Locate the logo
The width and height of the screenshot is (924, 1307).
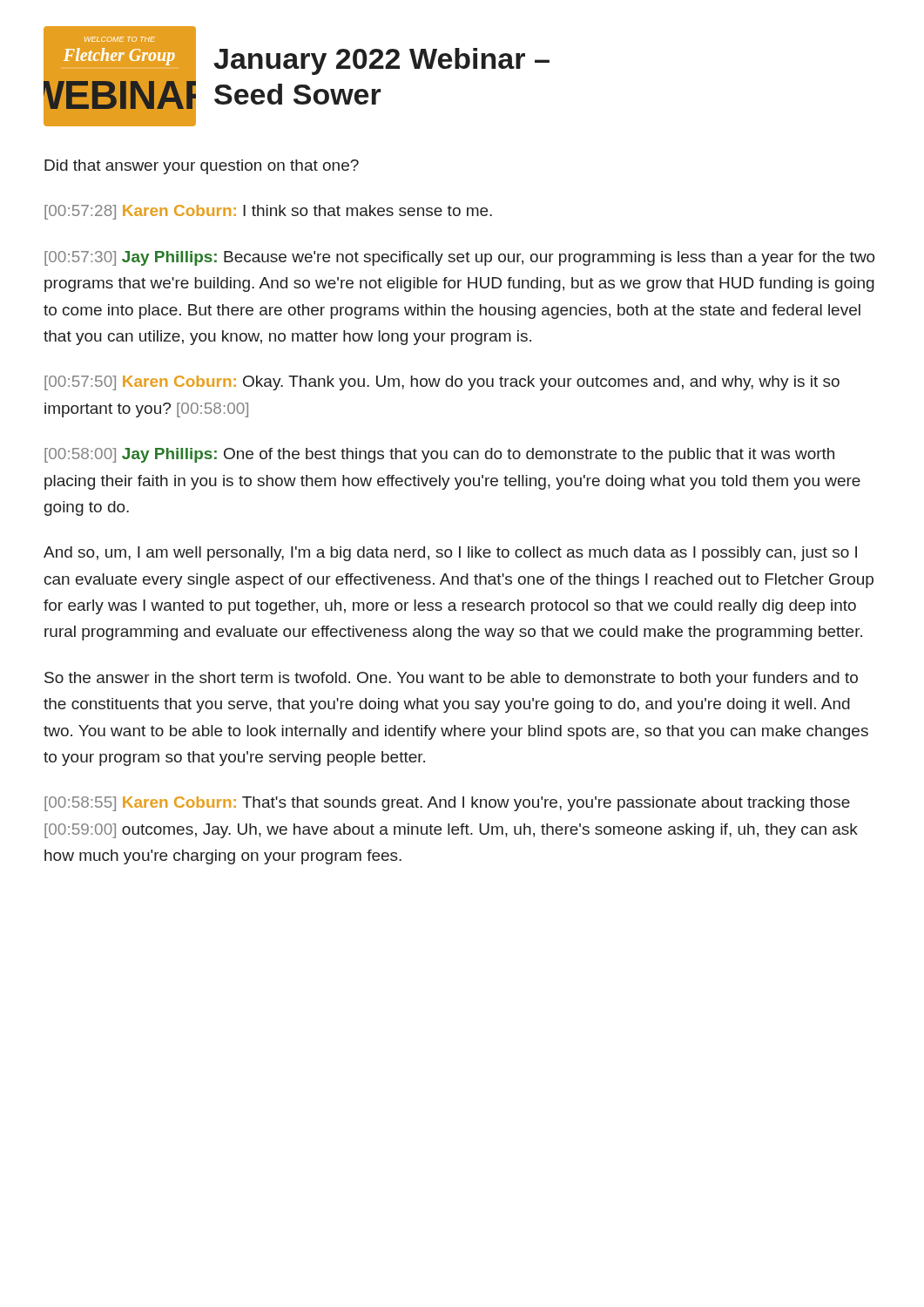120,76
